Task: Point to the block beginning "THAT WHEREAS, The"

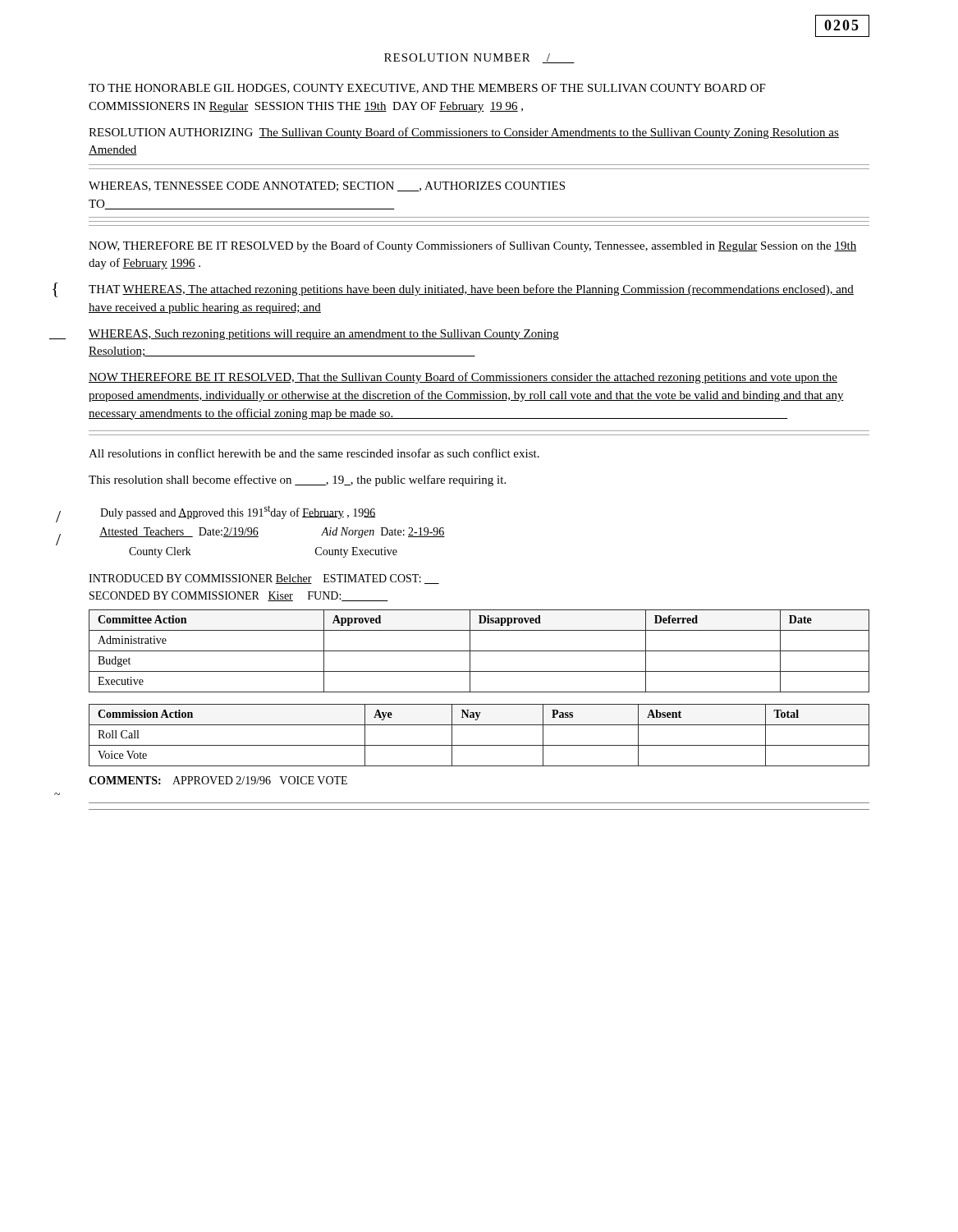Action: click(x=471, y=298)
